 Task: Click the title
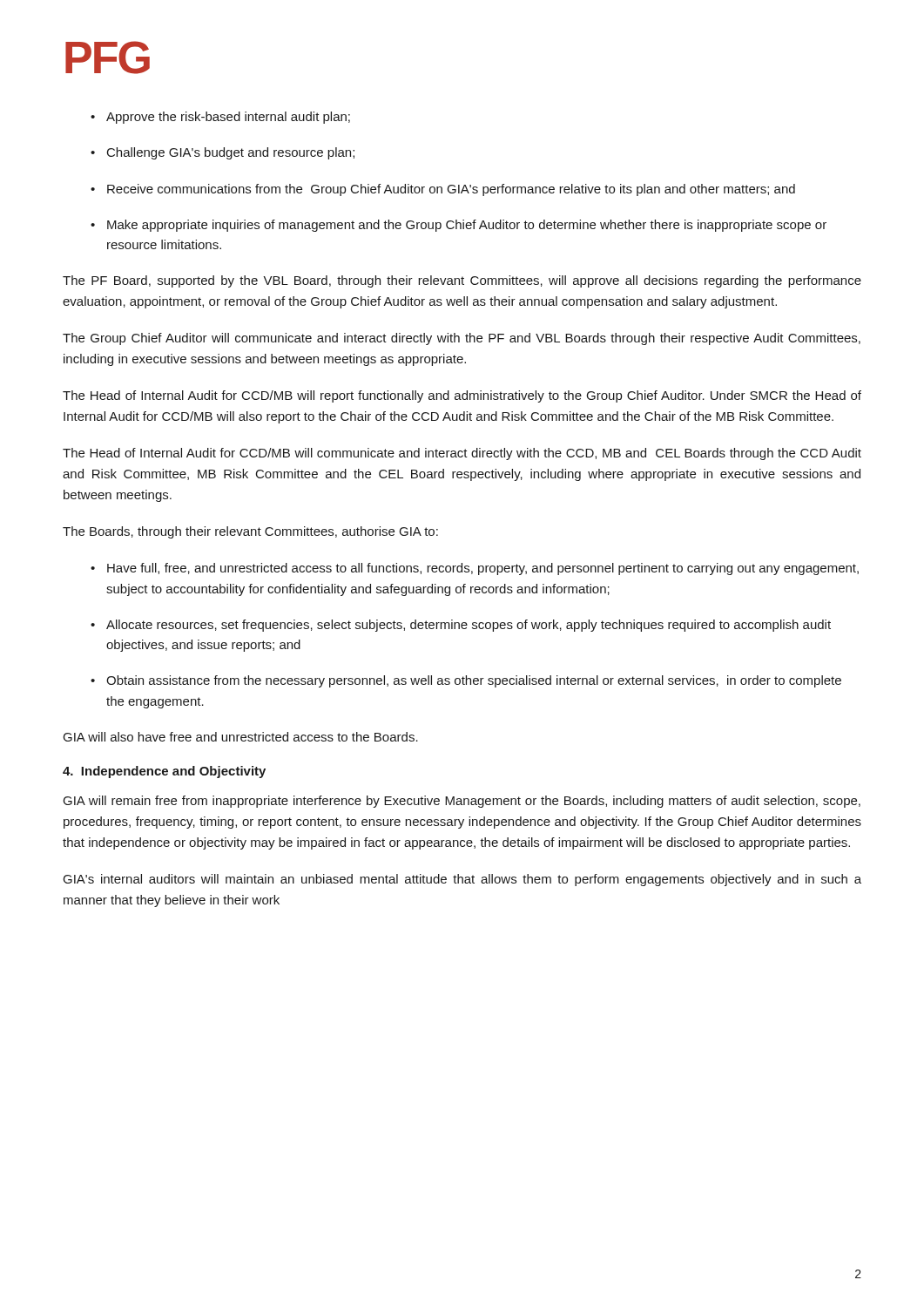coord(462,58)
